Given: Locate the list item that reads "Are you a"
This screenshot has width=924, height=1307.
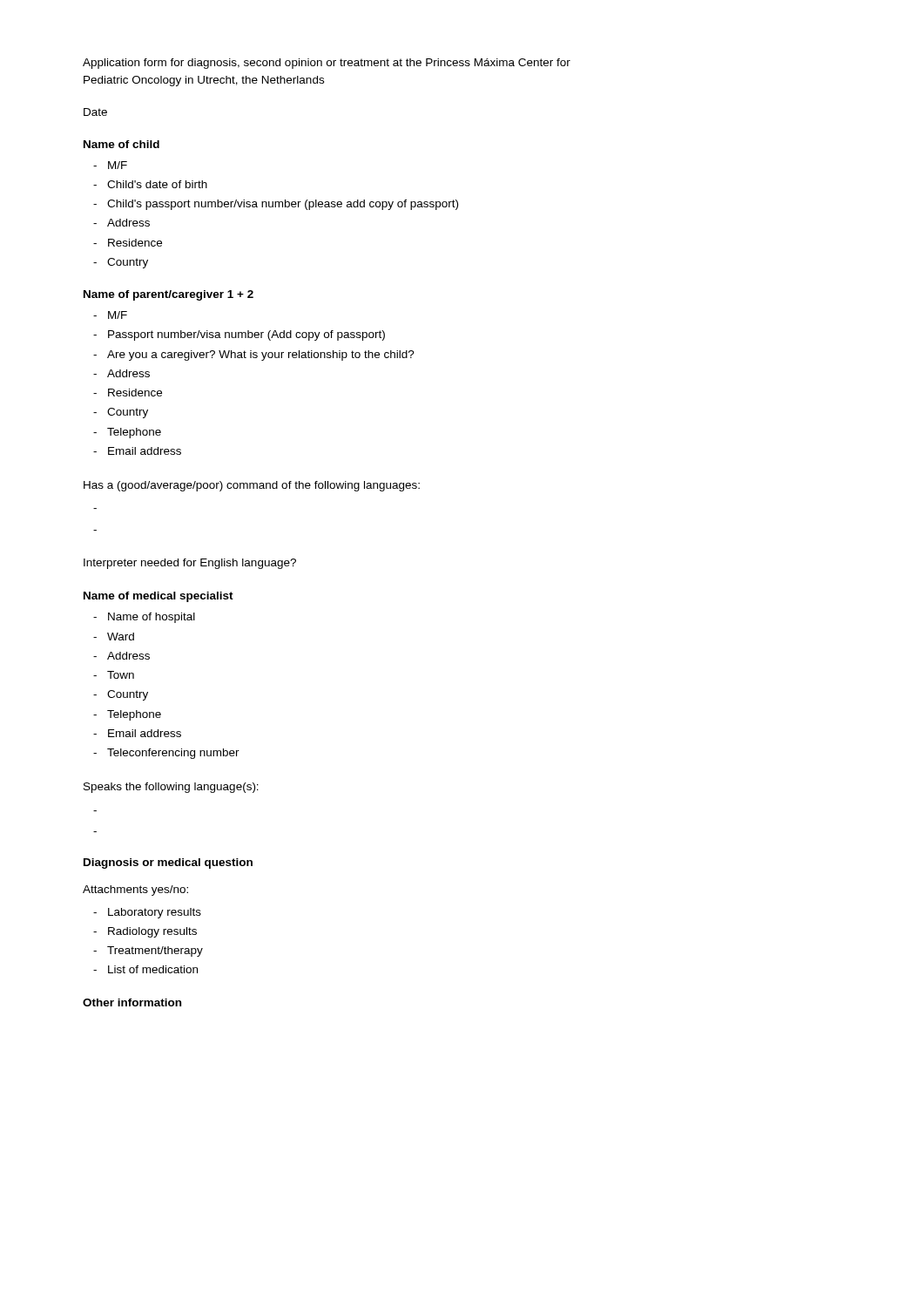Looking at the screenshot, I should coord(261,354).
